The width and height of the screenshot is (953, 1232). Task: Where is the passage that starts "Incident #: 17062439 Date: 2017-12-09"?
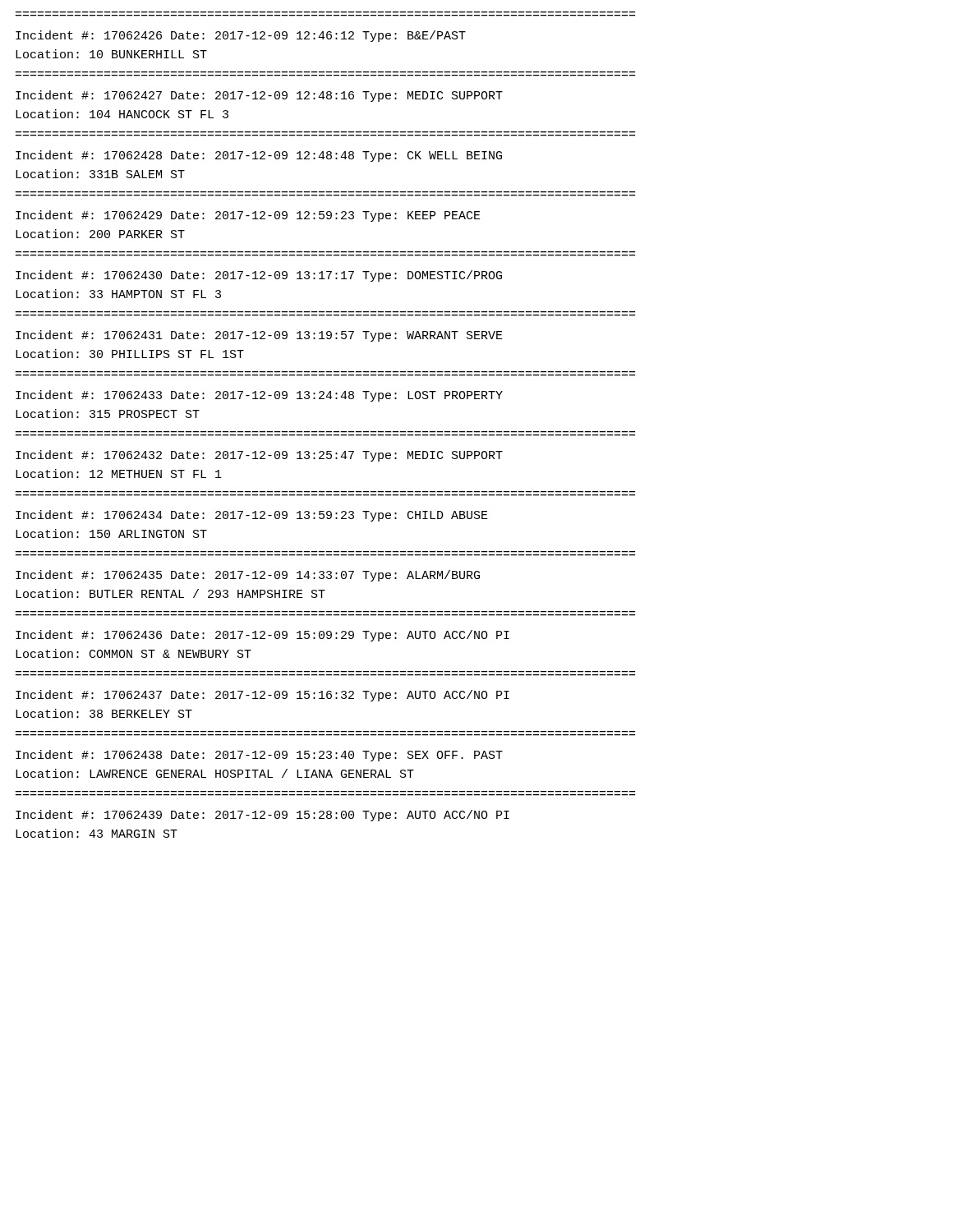476,826
